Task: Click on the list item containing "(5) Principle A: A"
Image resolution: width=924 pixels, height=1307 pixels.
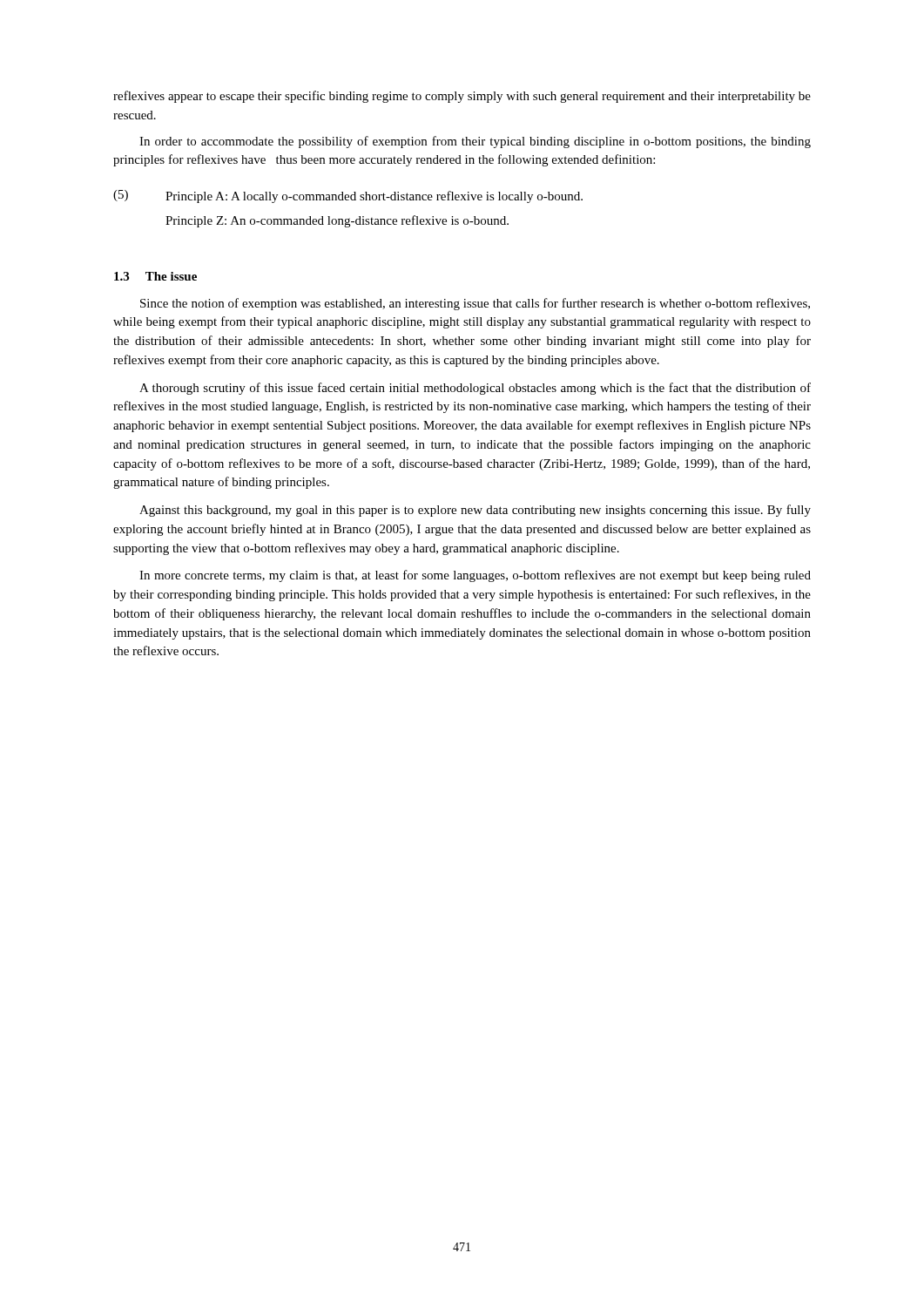Action: [462, 209]
